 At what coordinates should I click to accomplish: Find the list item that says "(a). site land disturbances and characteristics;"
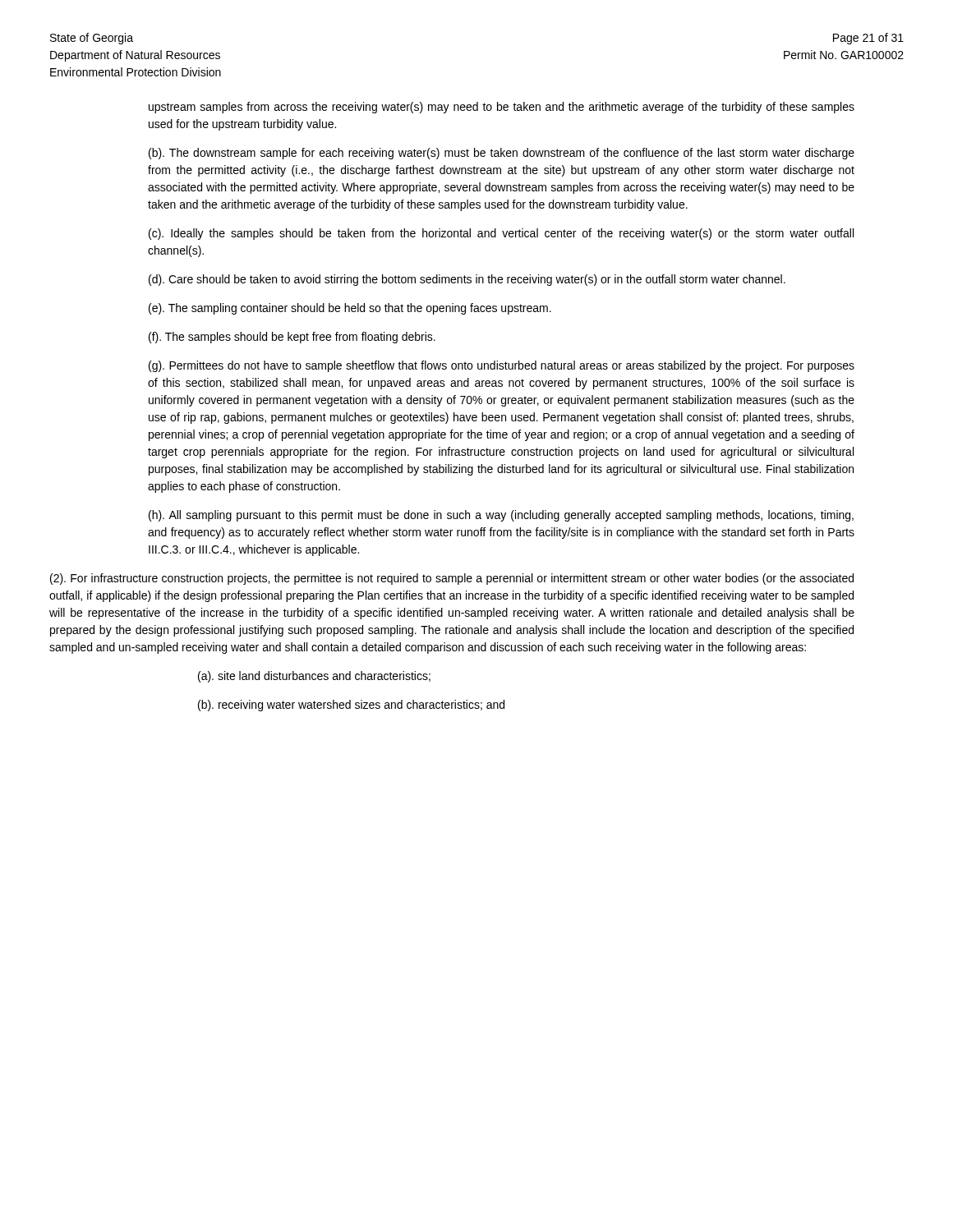[x=314, y=676]
